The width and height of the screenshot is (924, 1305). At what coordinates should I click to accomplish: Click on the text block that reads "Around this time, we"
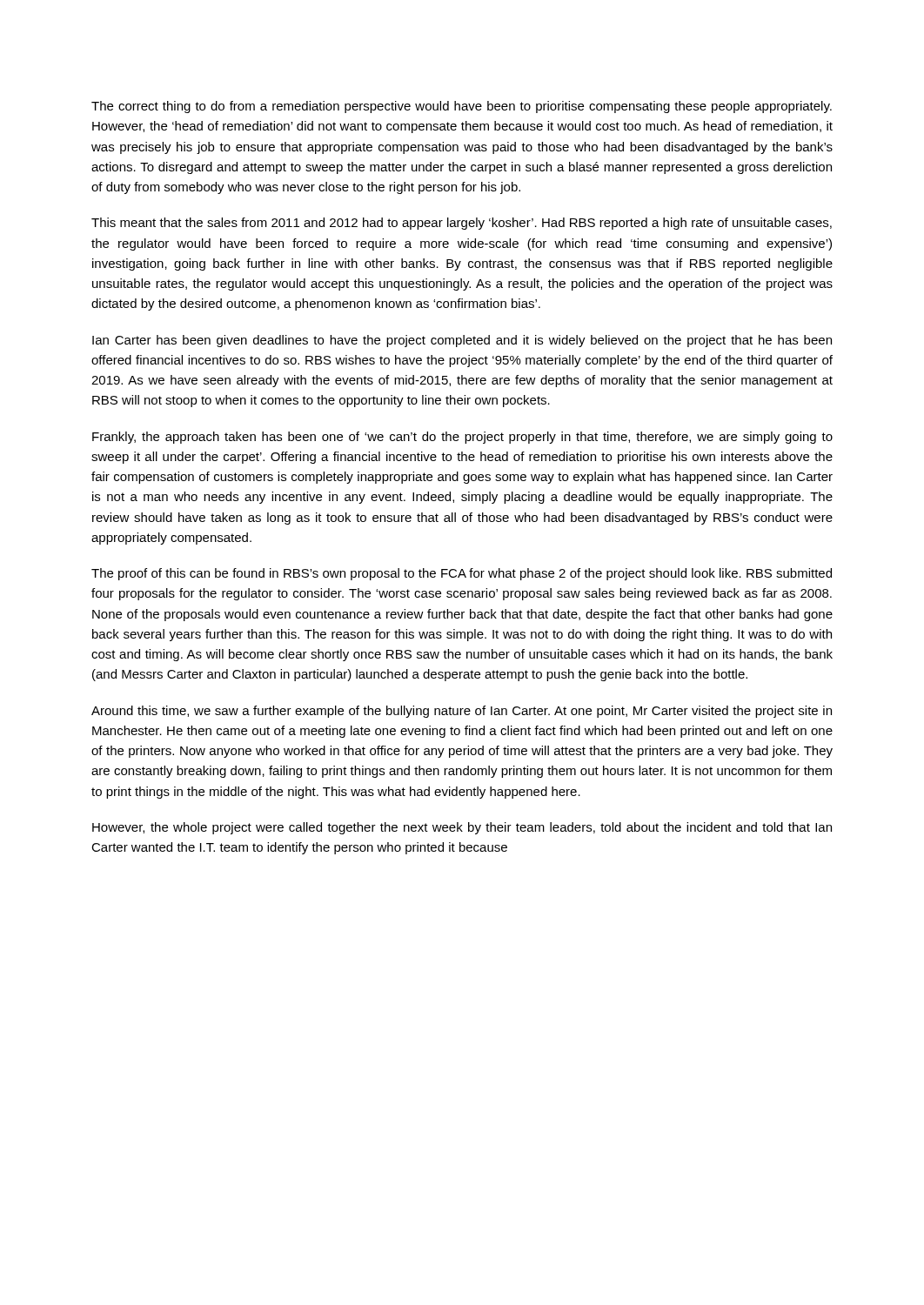click(x=462, y=750)
